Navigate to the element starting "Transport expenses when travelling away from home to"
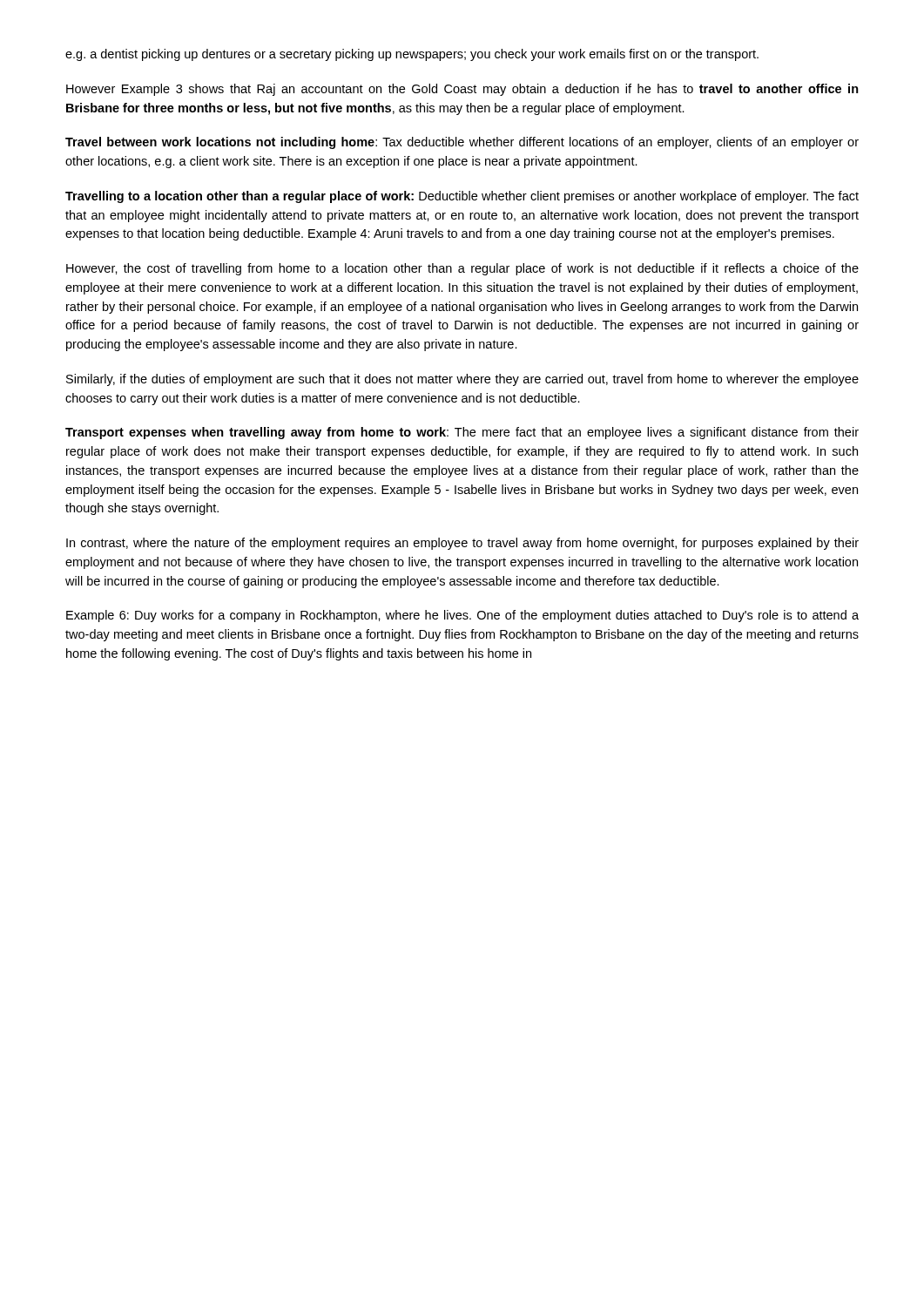The image size is (924, 1307). pyautogui.click(x=462, y=470)
